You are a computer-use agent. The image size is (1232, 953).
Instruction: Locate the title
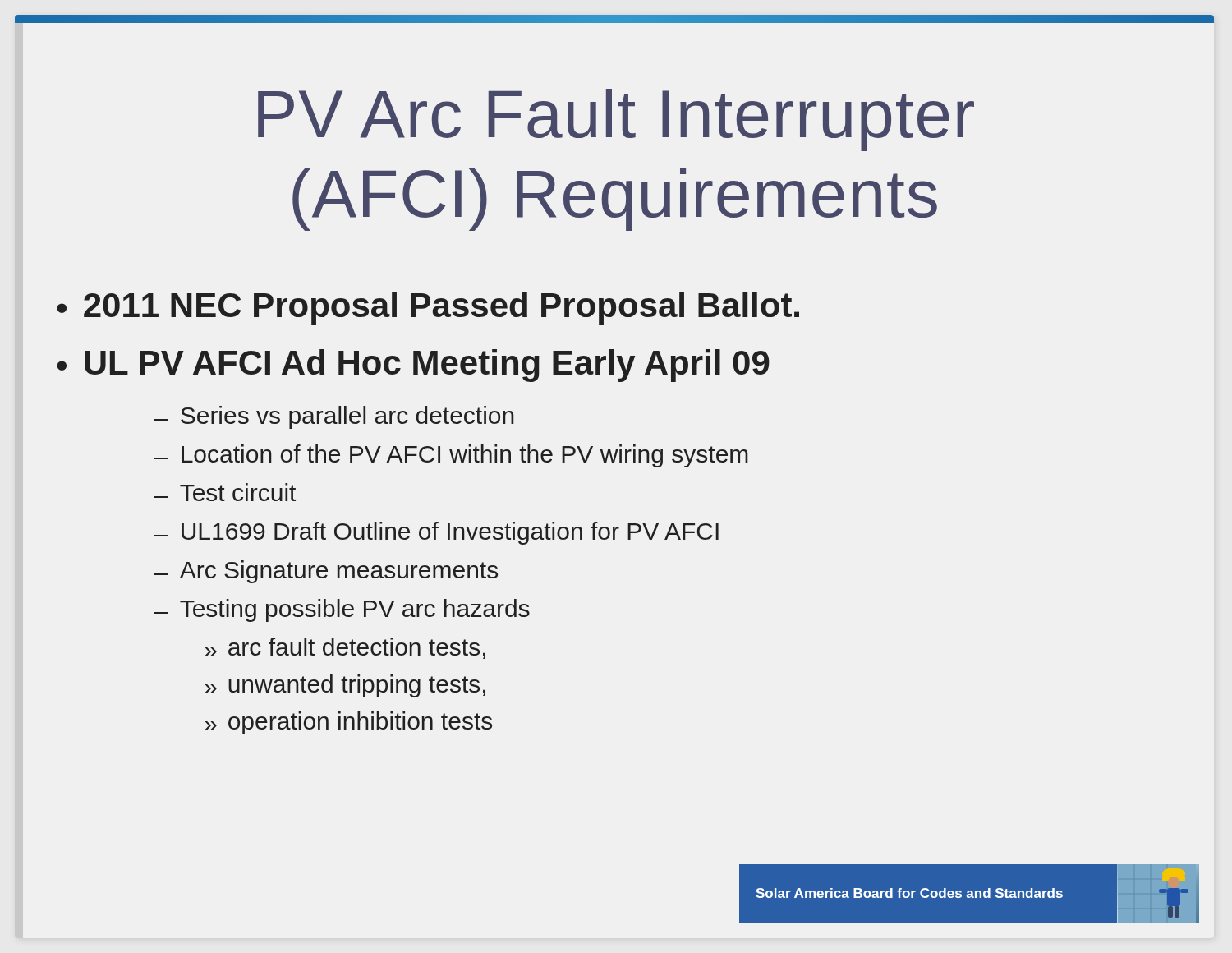pyautogui.click(x=614, y=154)
